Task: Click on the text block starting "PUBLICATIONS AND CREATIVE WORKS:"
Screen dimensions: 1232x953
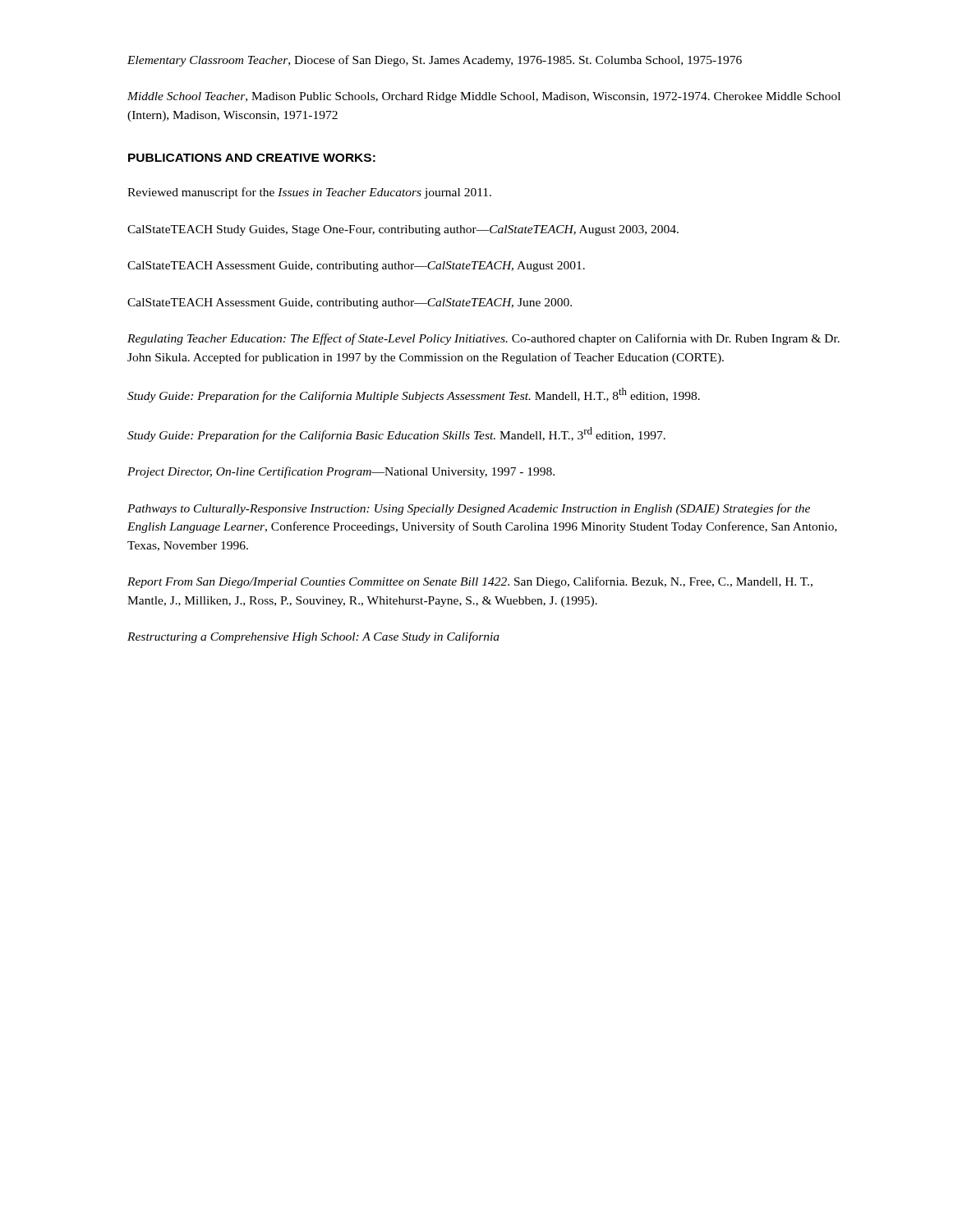Action: (x=252, y=158)
